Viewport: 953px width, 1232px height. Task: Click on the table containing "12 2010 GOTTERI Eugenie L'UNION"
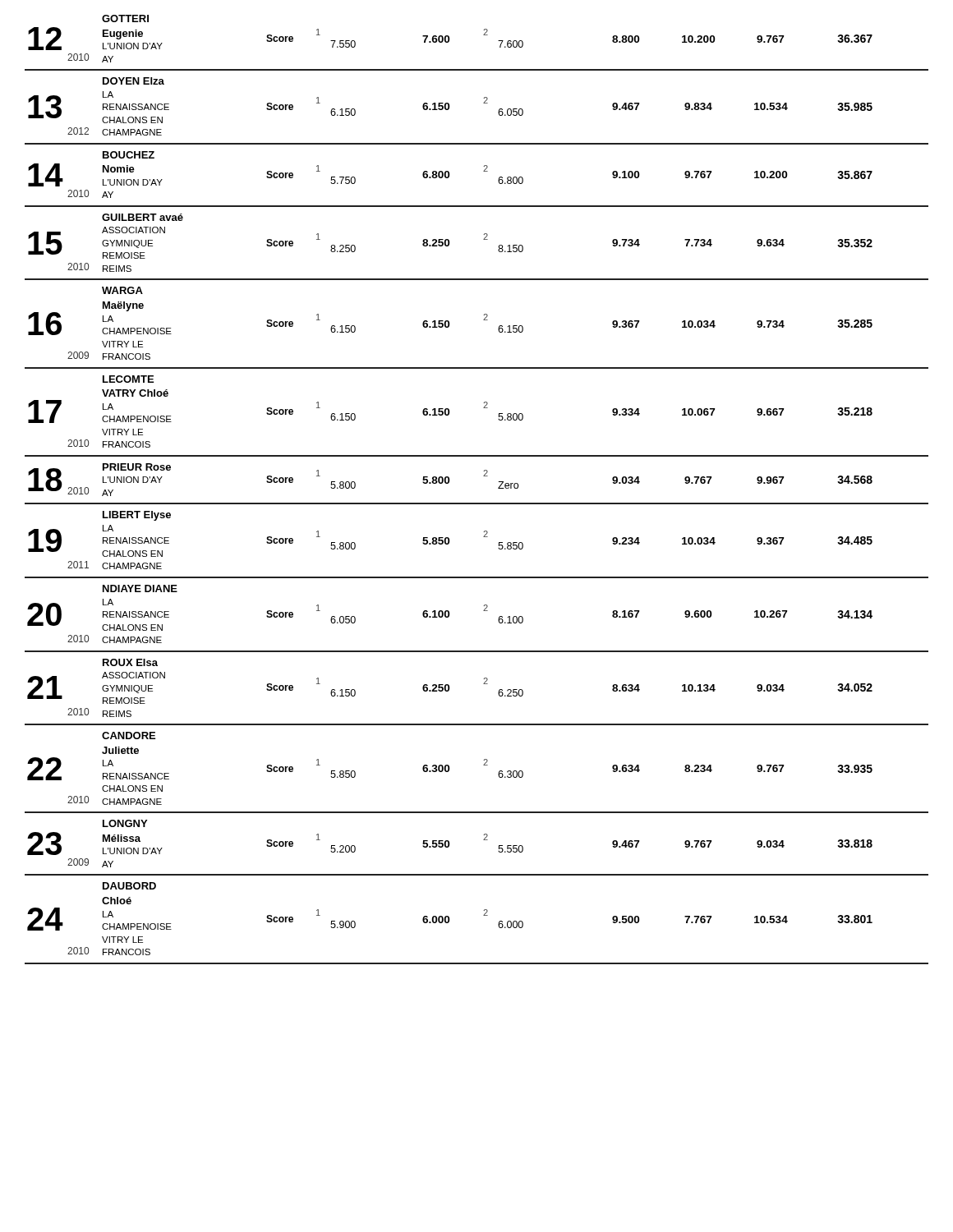476,486
